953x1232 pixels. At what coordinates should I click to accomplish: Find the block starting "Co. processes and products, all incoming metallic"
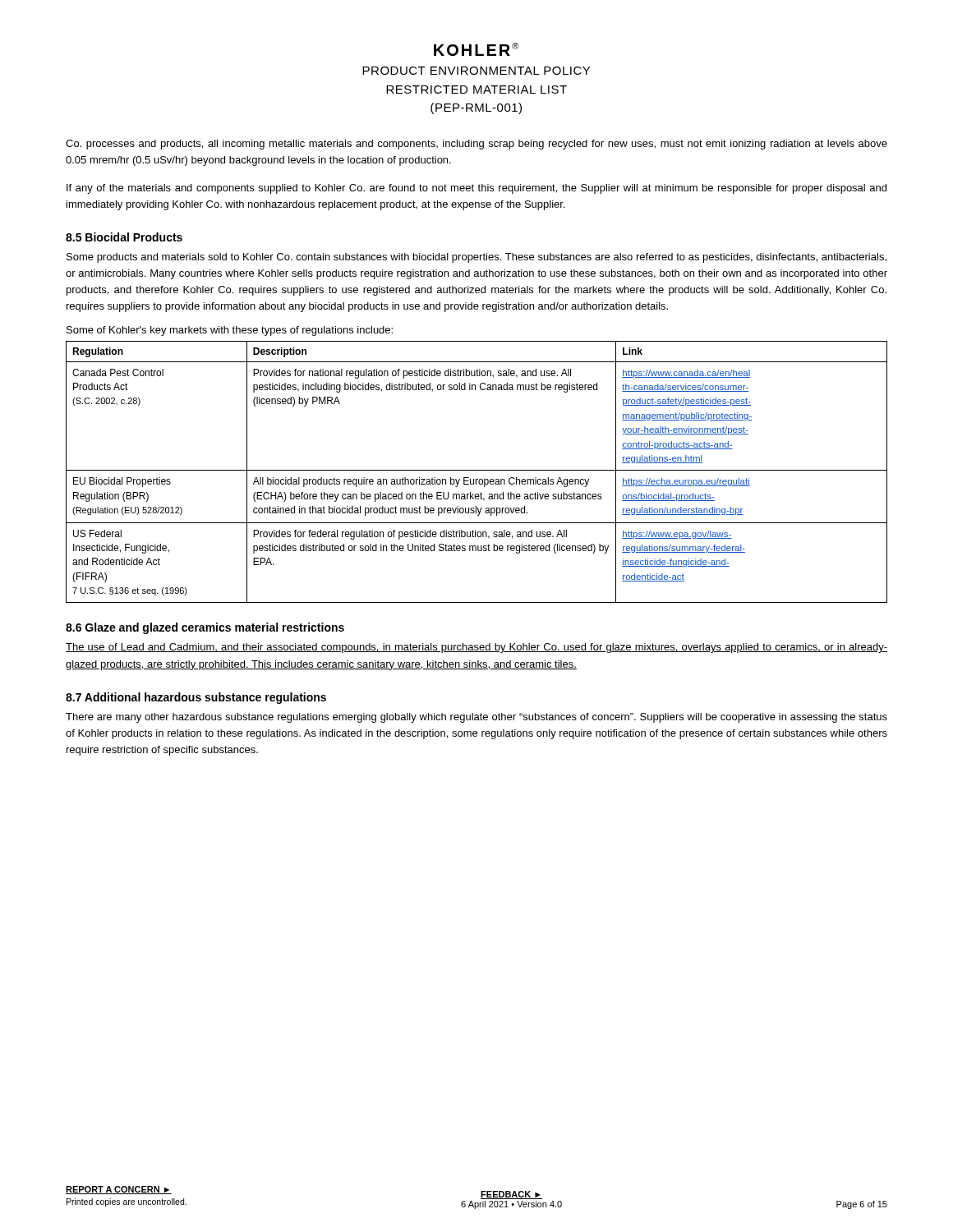click(x=476, y=151)
